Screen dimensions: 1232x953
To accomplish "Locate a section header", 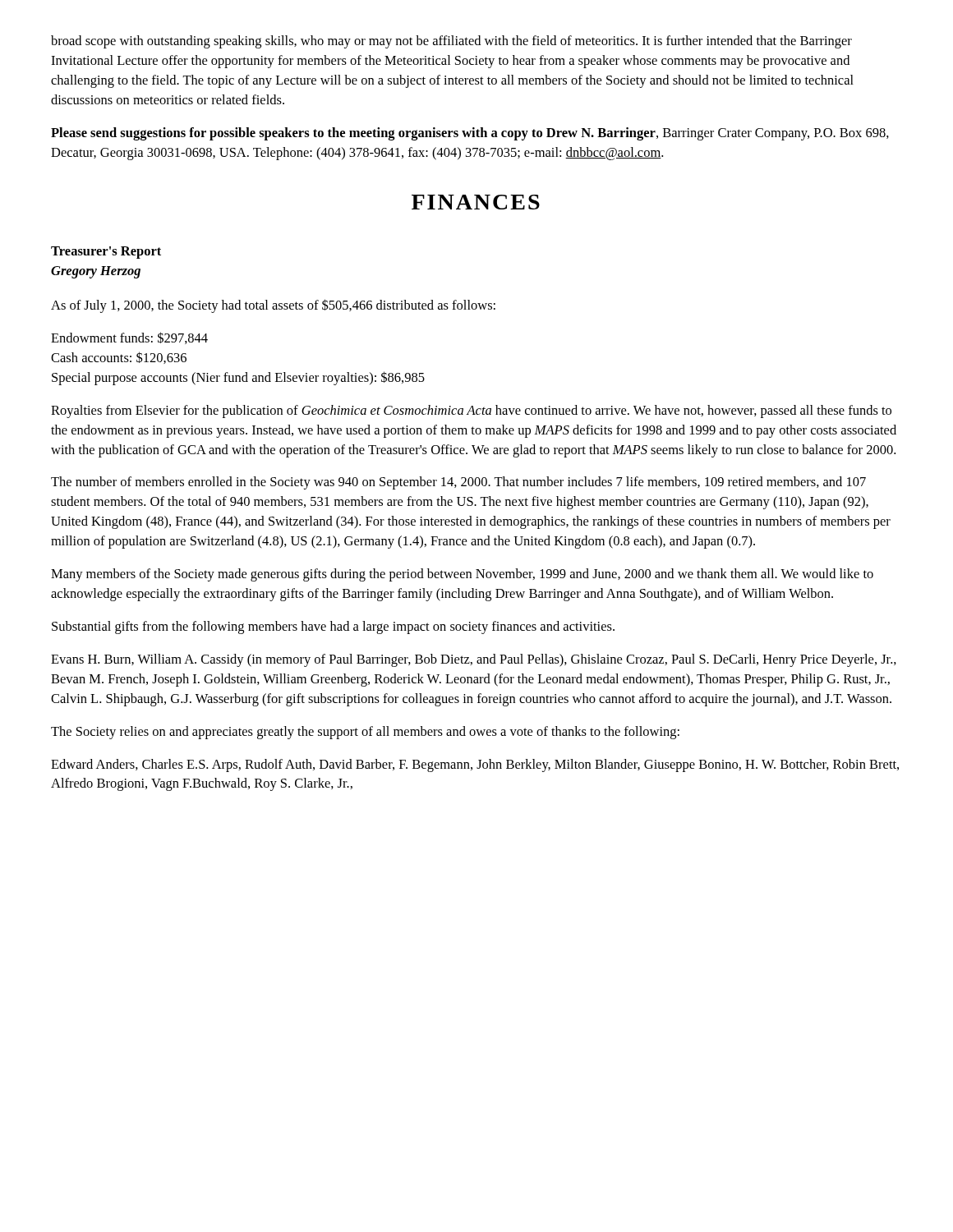I will (x=476, y=261).
